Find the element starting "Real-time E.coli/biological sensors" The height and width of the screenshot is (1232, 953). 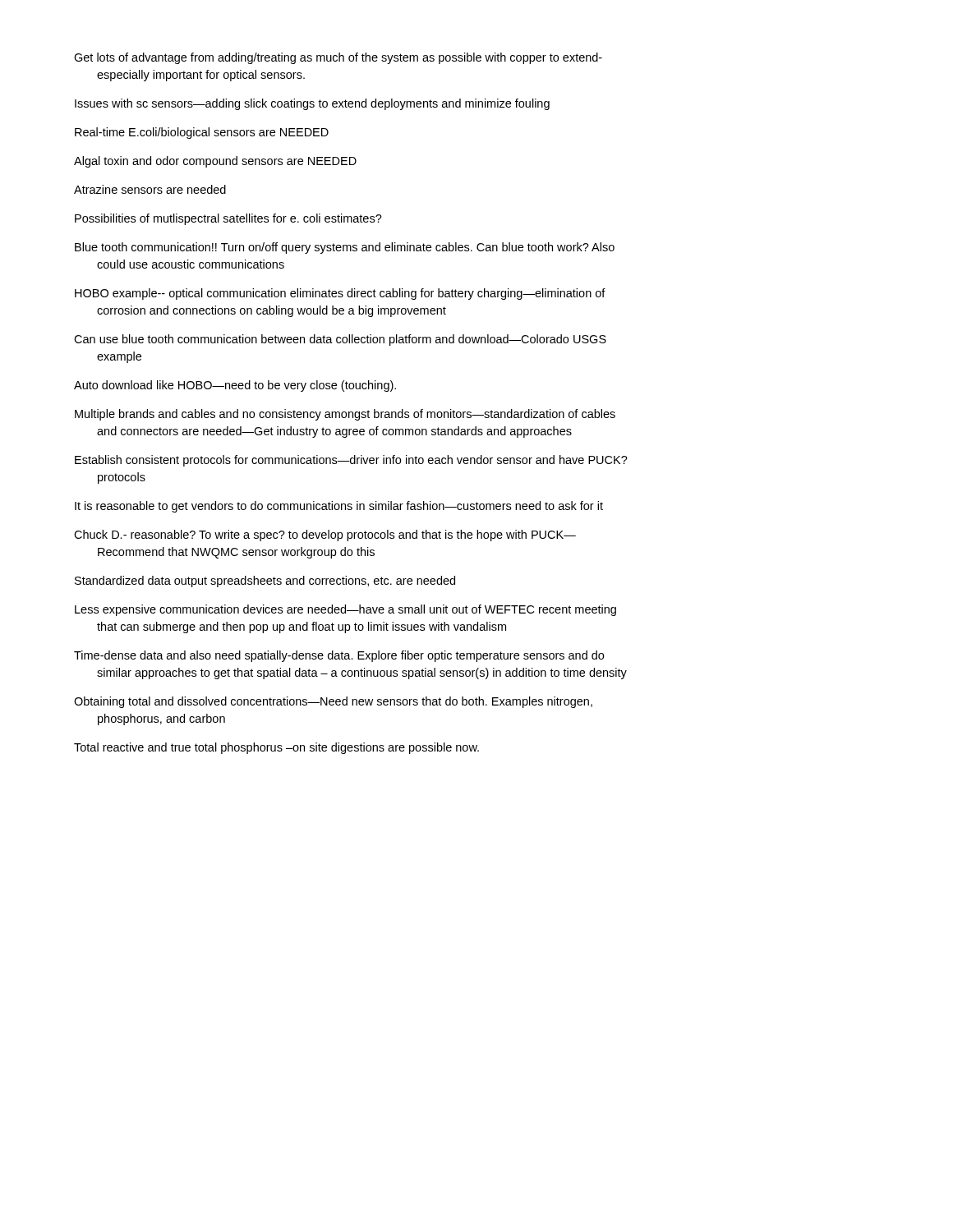pos(201,132)
